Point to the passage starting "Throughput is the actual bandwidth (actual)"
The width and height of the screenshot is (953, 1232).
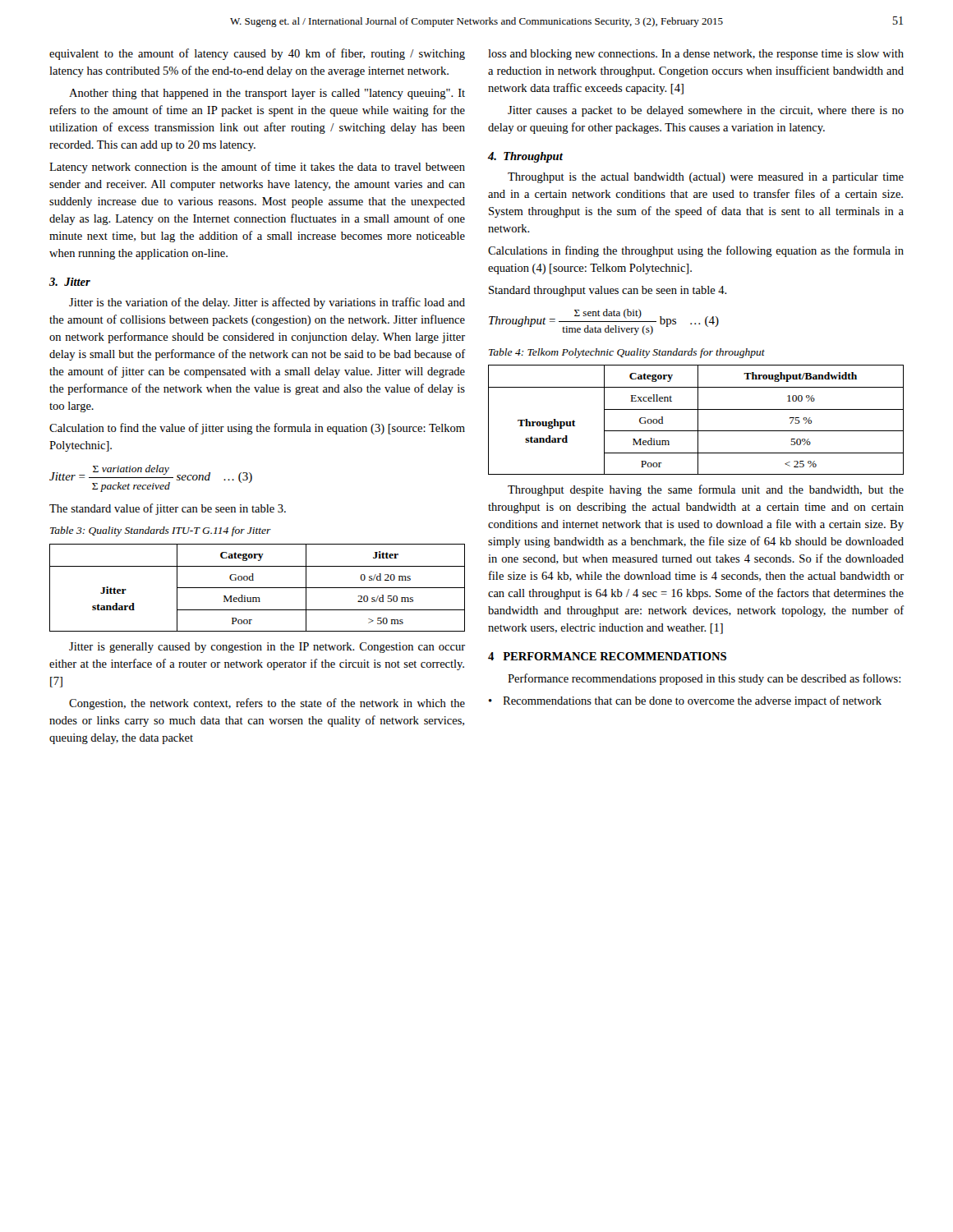point(706,178)
